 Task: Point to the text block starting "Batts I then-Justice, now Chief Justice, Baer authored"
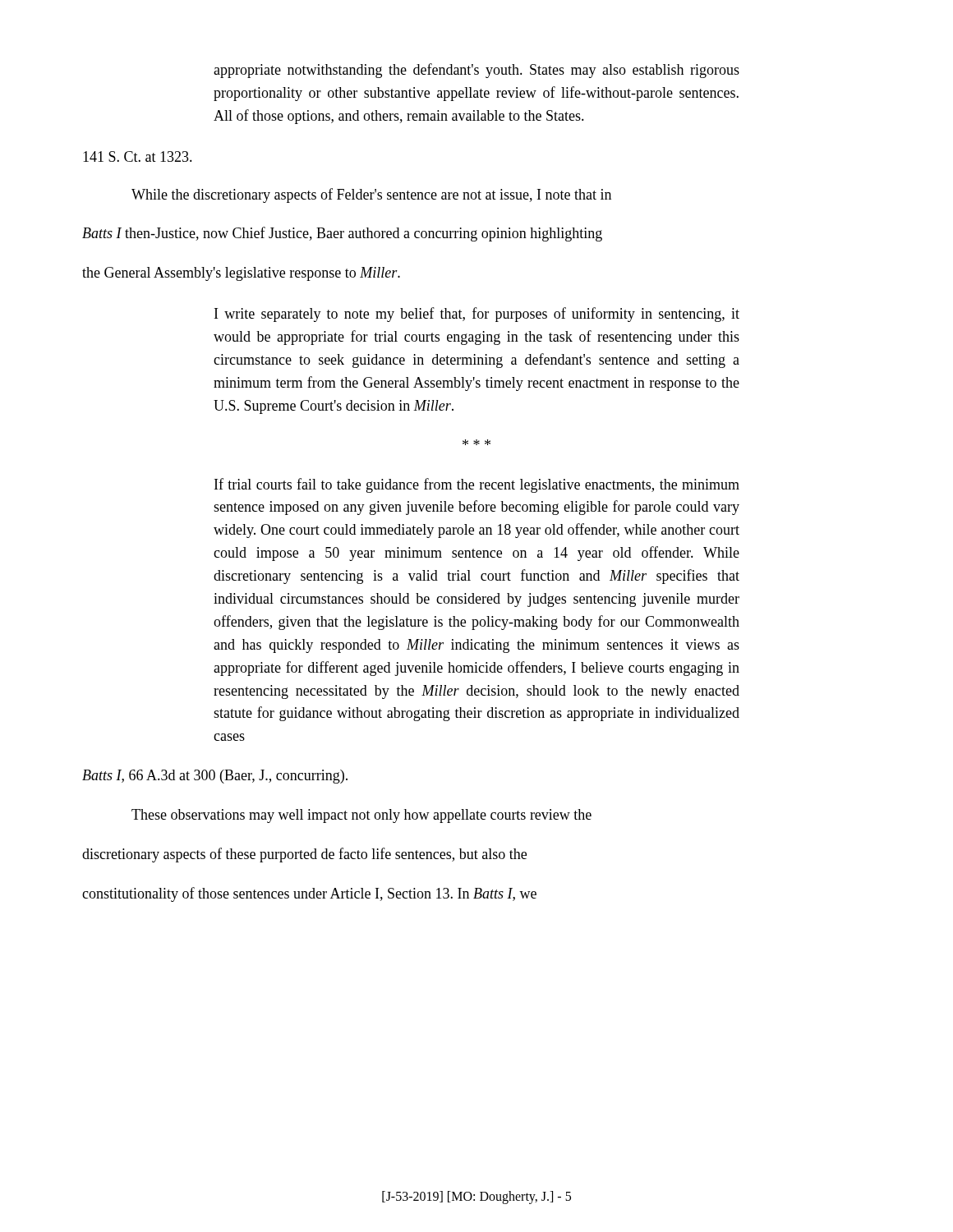(342, 234)
